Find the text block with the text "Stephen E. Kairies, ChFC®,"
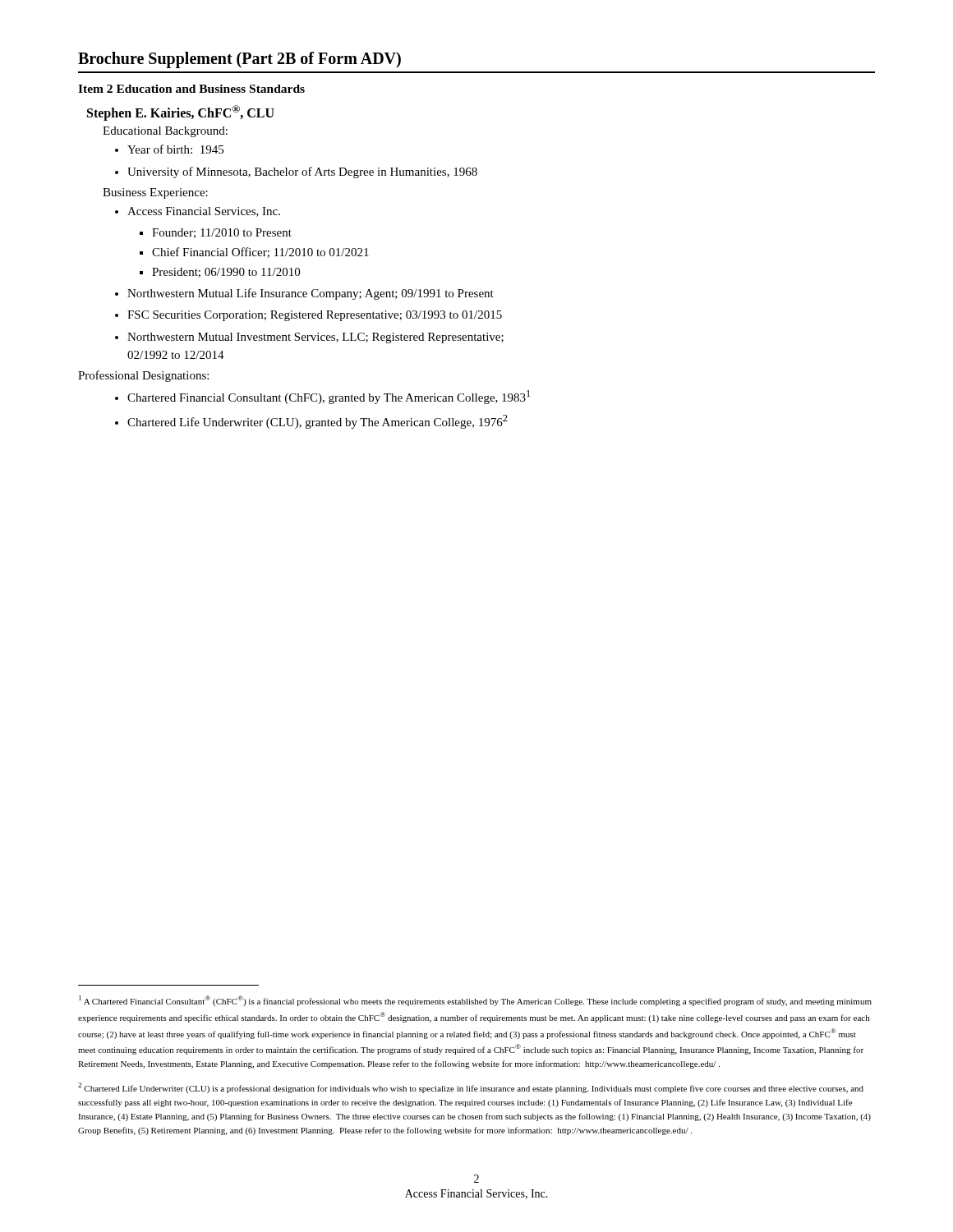Image resolution: width=953 pixels, height=1232 pixels. pos(180,111)
